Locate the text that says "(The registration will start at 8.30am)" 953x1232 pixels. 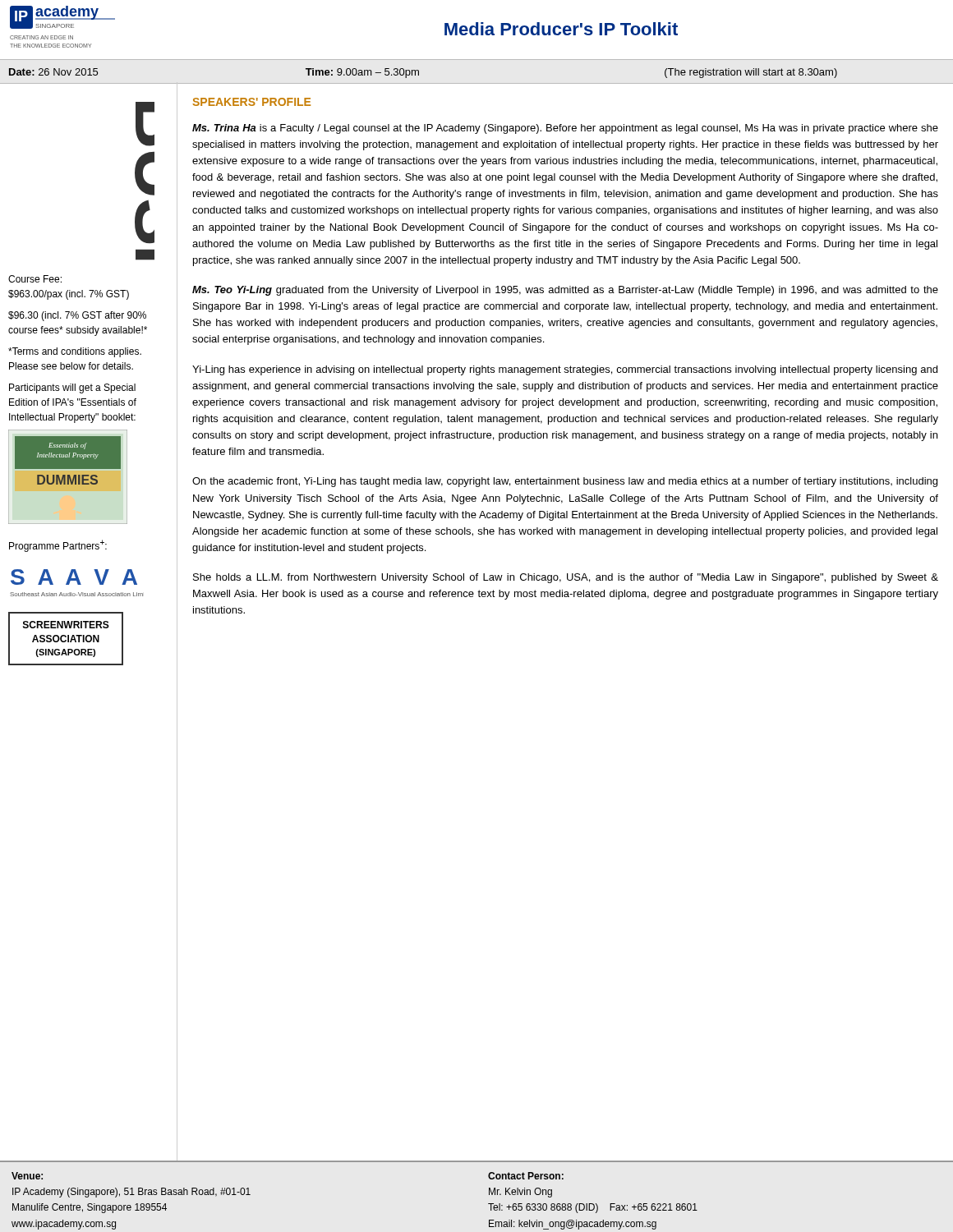(x=751, y=71)
